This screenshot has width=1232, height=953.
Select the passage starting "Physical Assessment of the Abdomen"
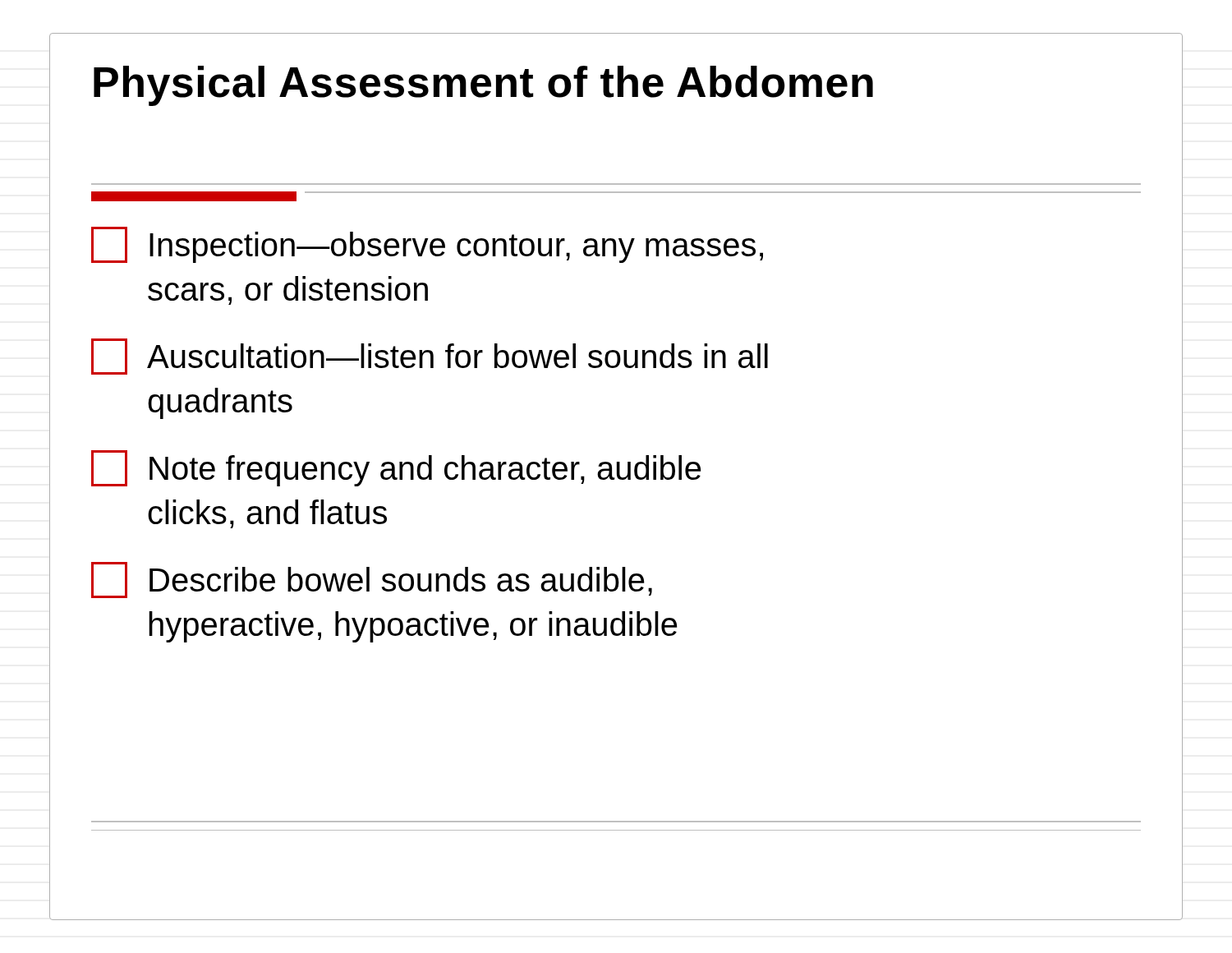coord(483,82)
